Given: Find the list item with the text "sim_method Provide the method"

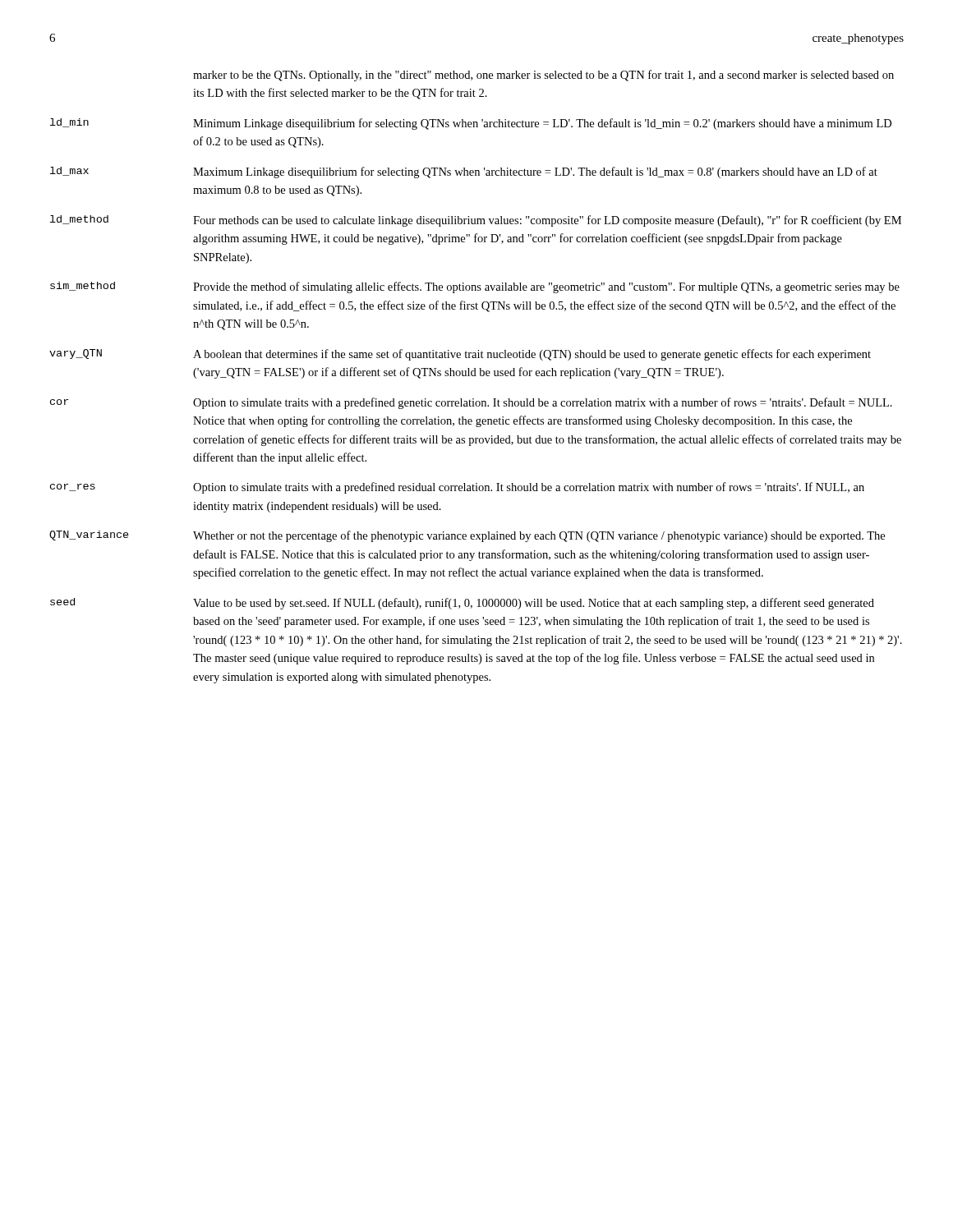Looking at the screenshot, I should click(x=476, y=305).
